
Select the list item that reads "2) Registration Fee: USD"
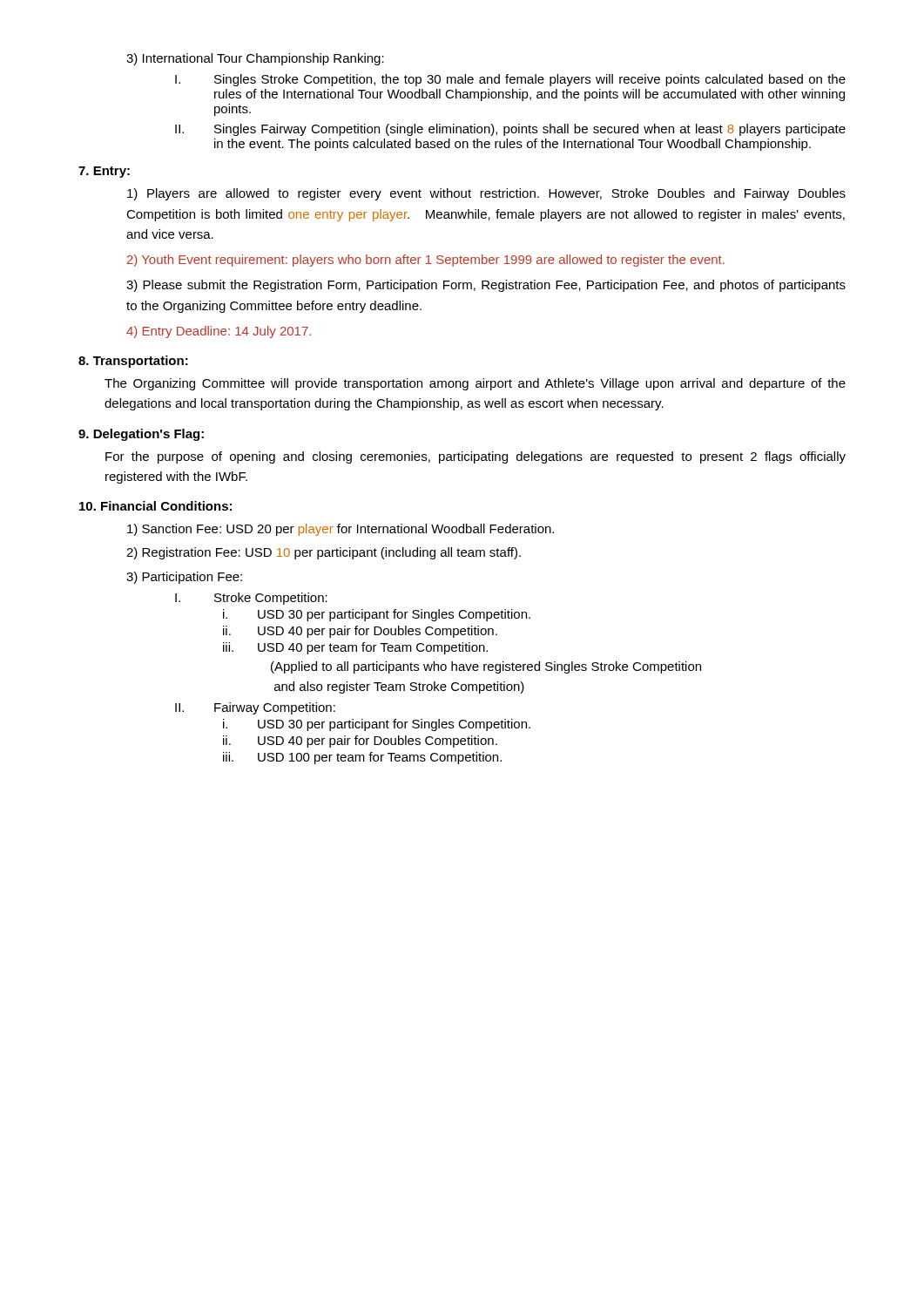[324, 552]
